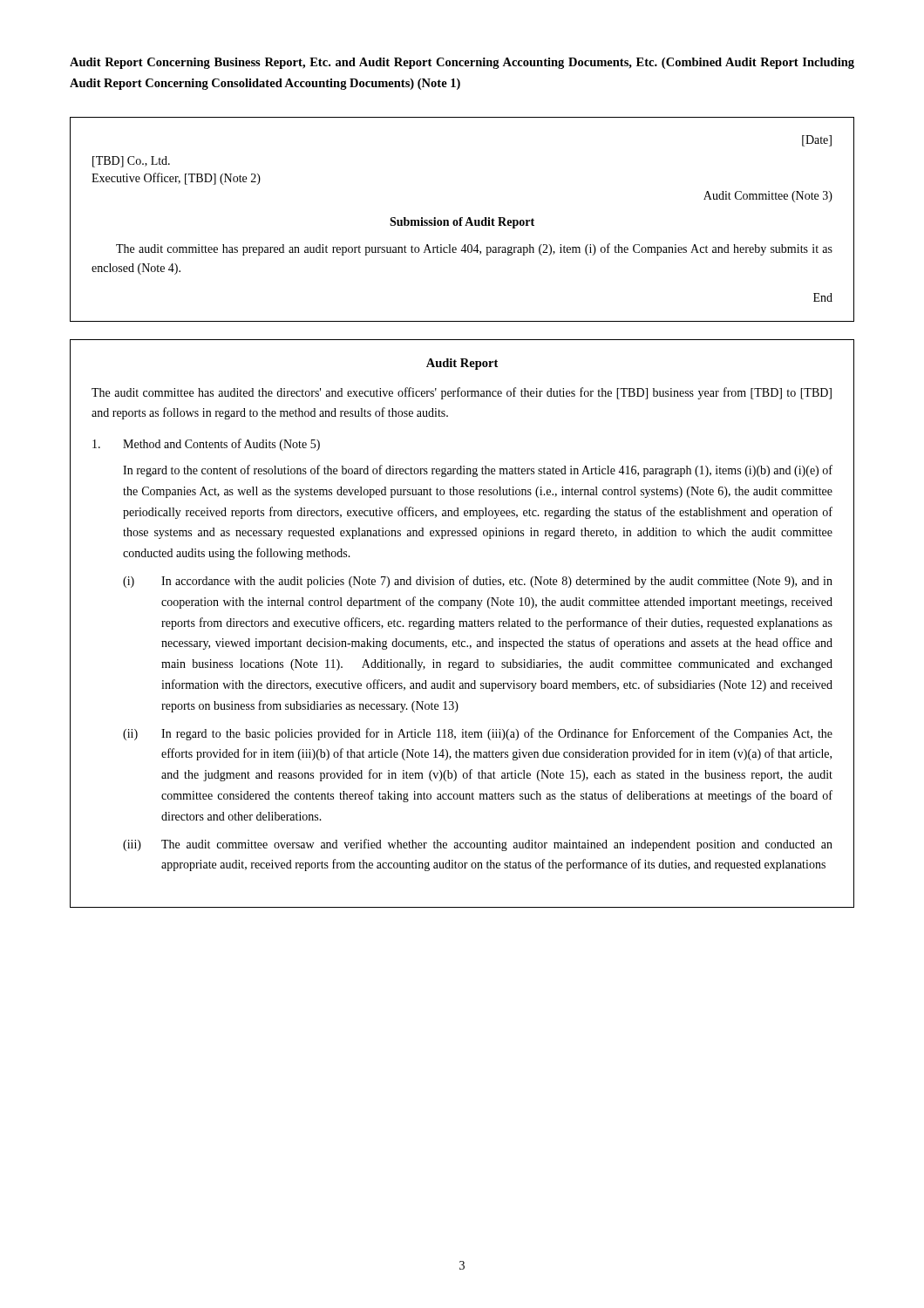
Task: Select the list item with the text "(ii) In regard to"
Action: (478, 775)
